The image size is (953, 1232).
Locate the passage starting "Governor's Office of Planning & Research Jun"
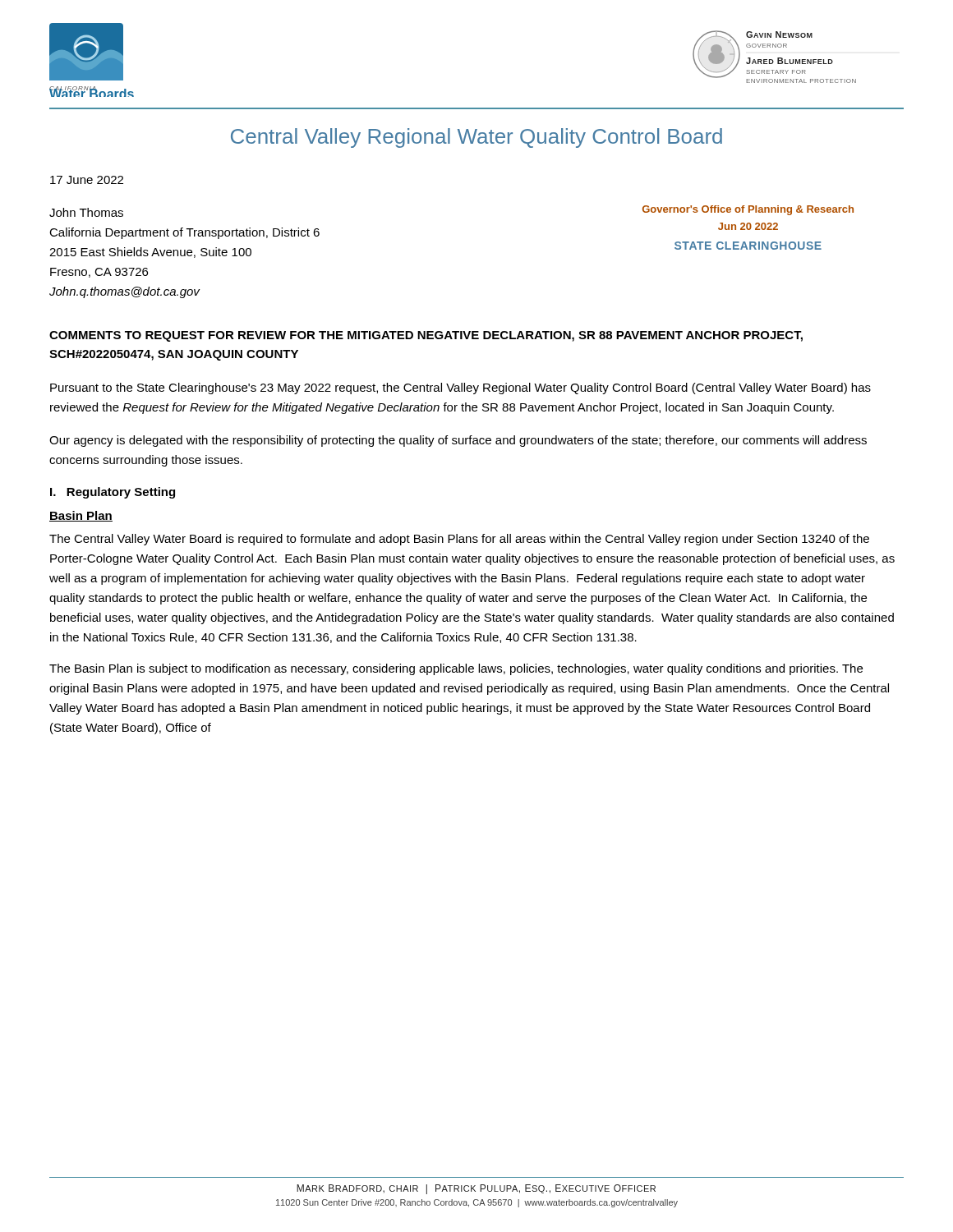click(x=748, y=228)
